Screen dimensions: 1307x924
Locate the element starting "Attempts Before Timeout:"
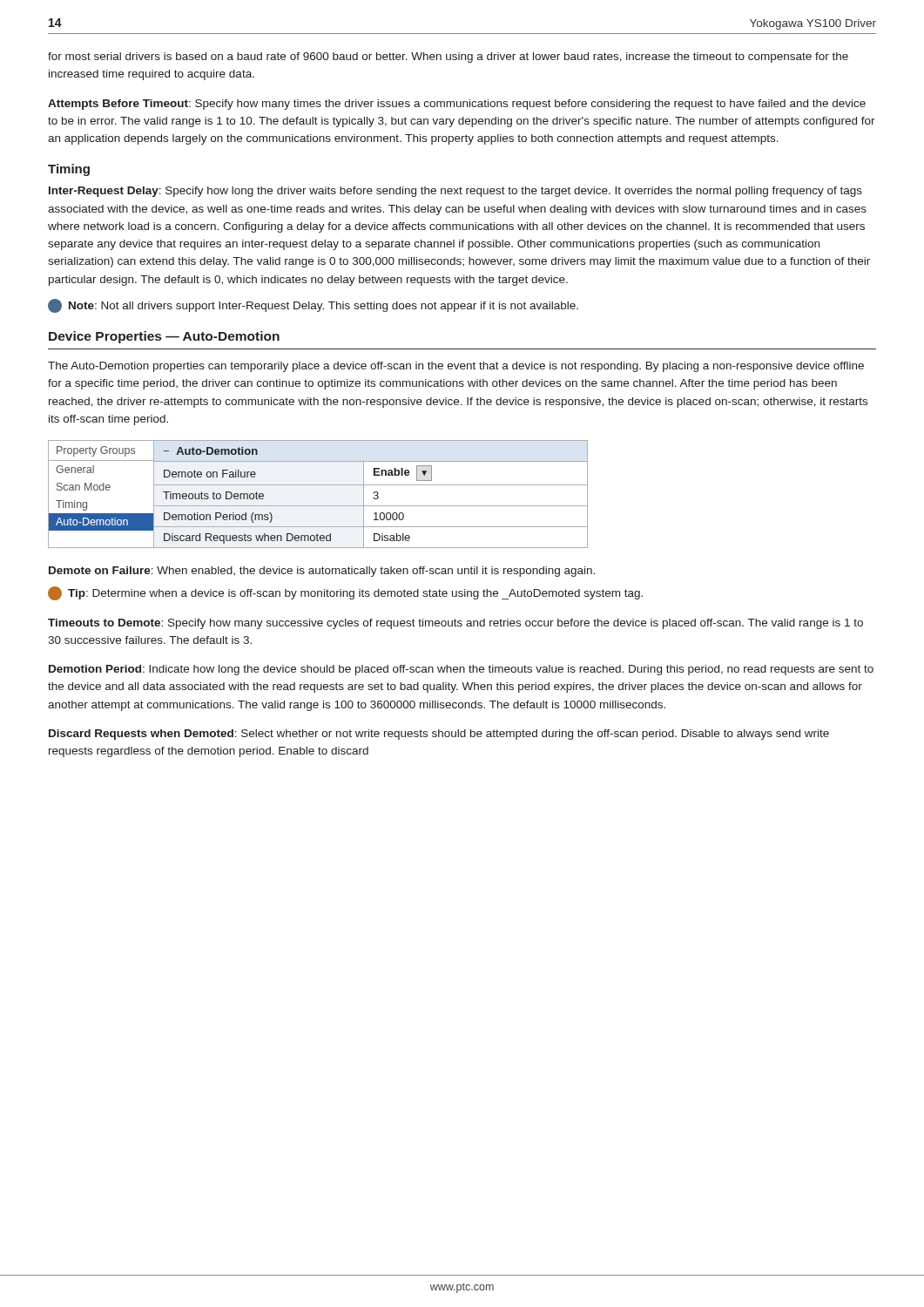point(462,121)
